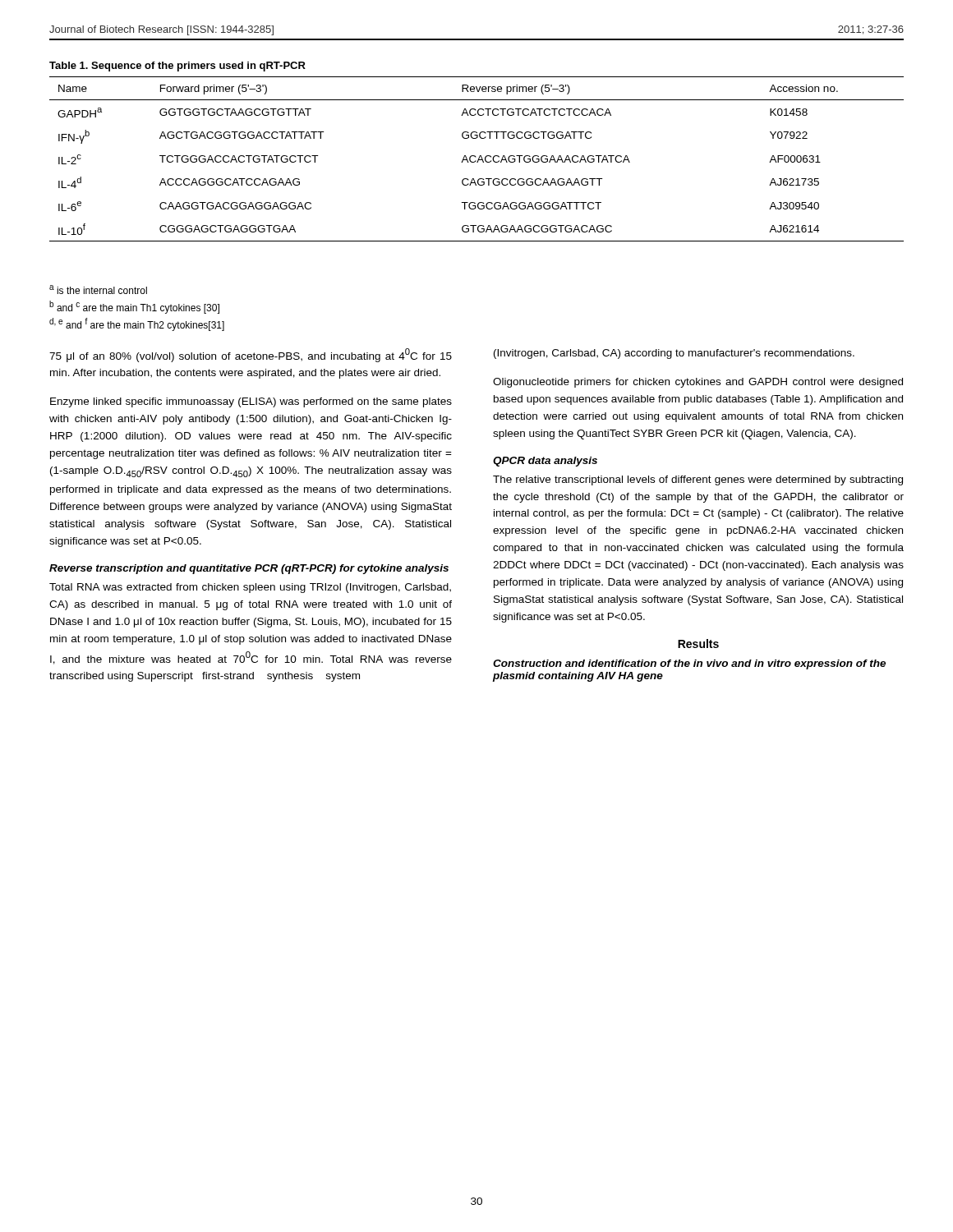
Task: Click the passage that begins "Oligonucleotide primers for chicken cytokines"
Action: (698, 407)
